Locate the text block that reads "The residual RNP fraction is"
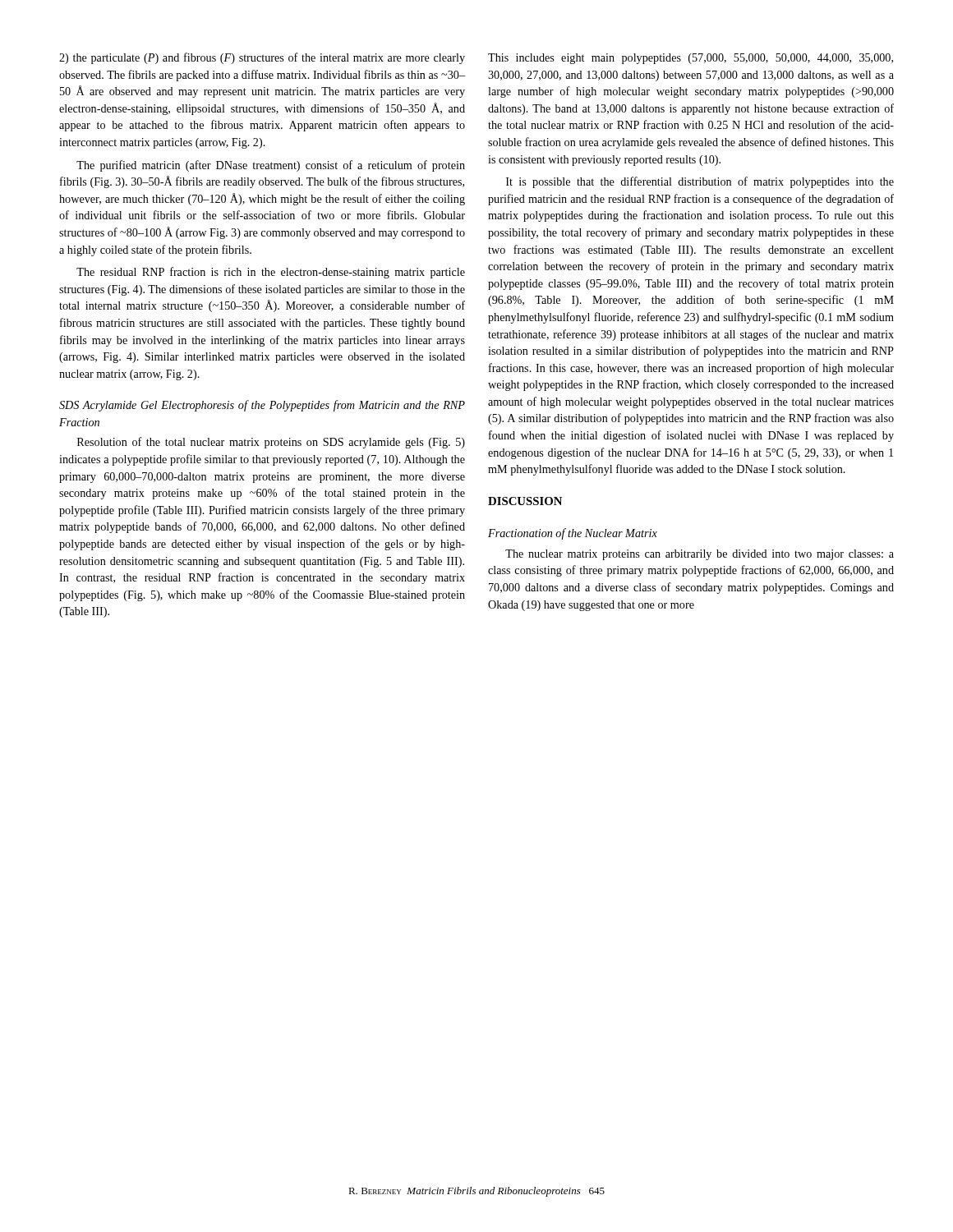This screenshot has width=953, height=1232. [x=262, y=323]
